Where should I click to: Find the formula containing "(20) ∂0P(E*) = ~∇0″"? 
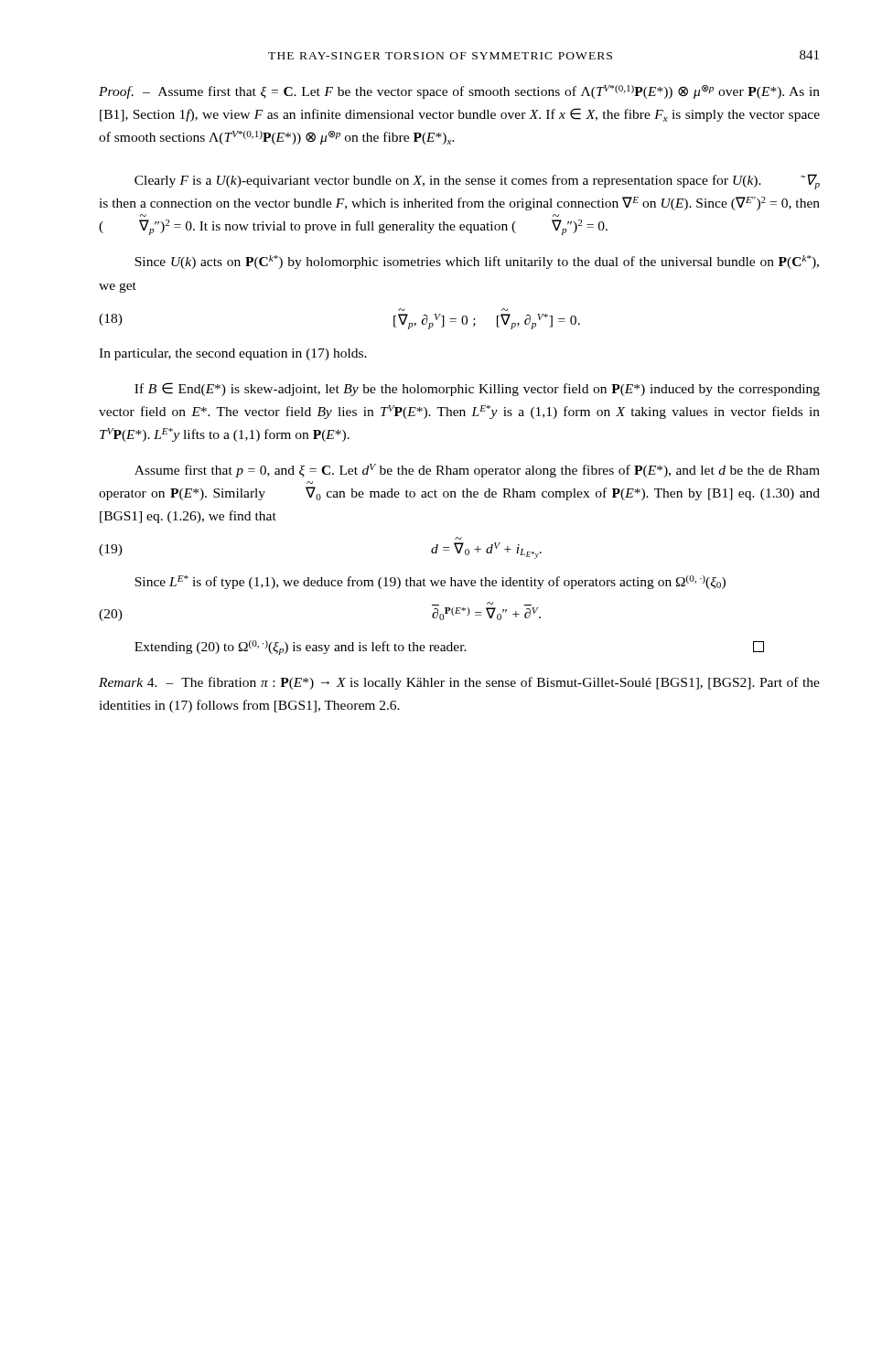tap(459, 613)
